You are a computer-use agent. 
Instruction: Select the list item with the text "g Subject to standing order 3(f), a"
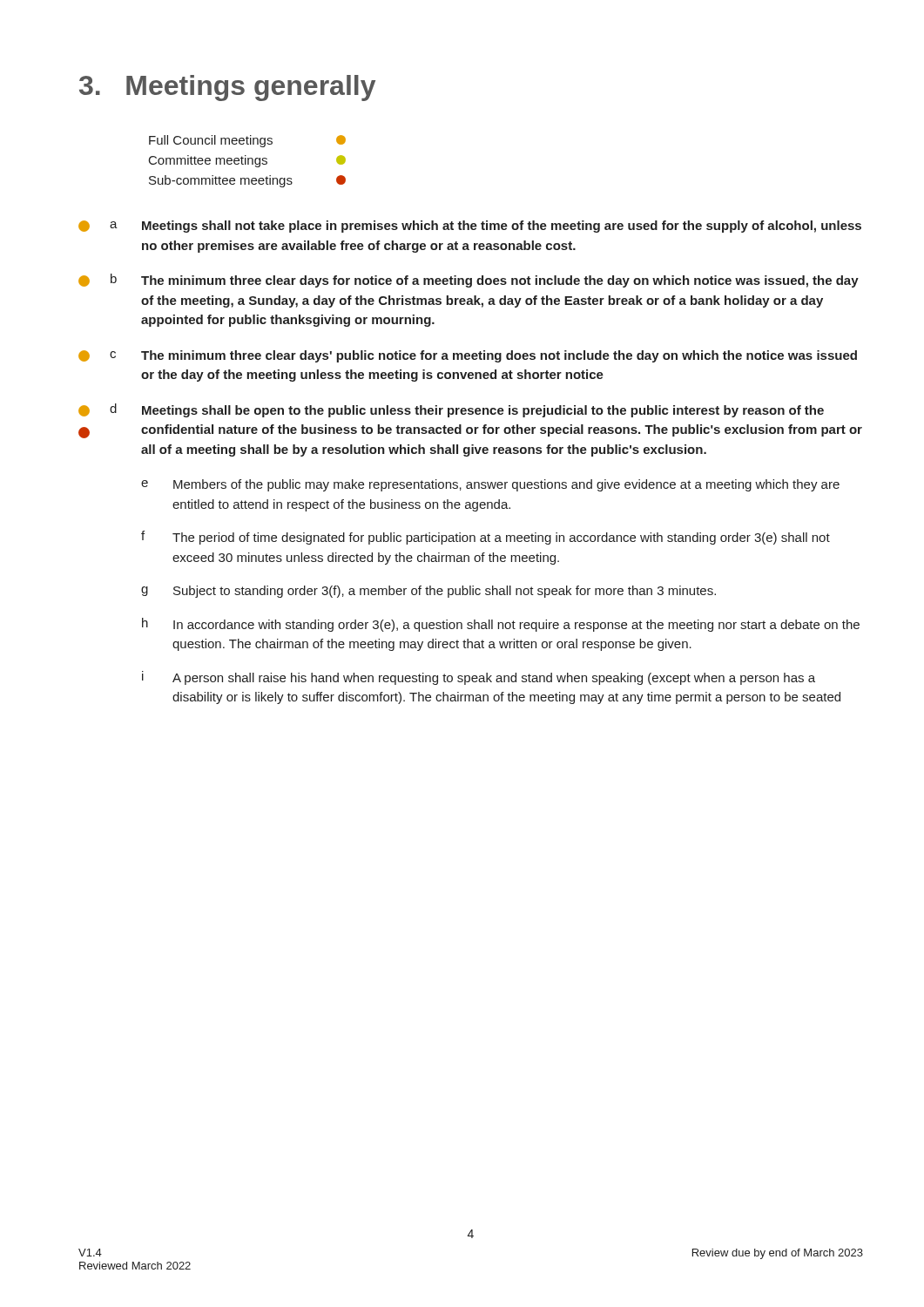tap(502, 591)
